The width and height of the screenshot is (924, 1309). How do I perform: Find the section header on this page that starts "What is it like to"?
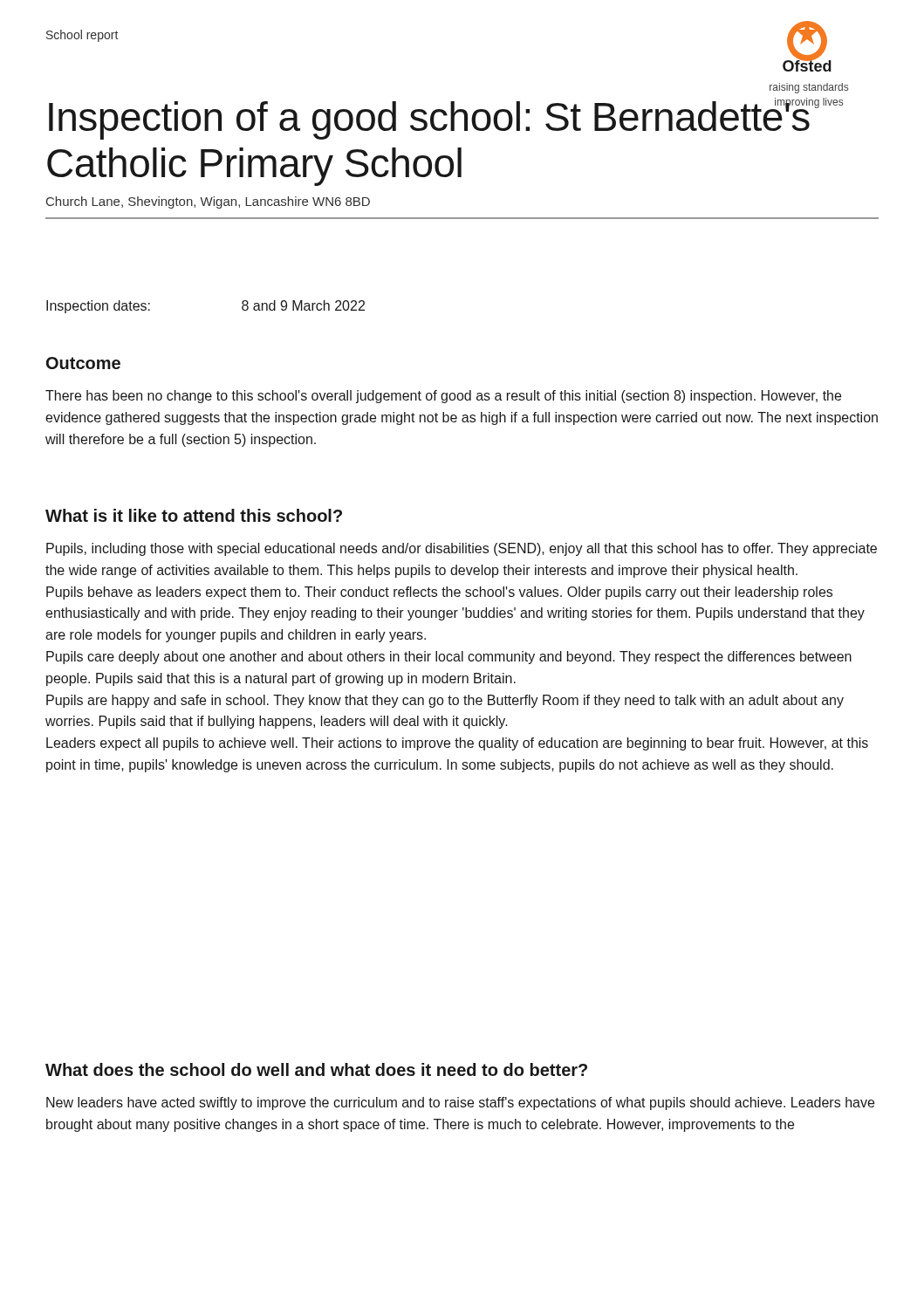click(194, 515)
